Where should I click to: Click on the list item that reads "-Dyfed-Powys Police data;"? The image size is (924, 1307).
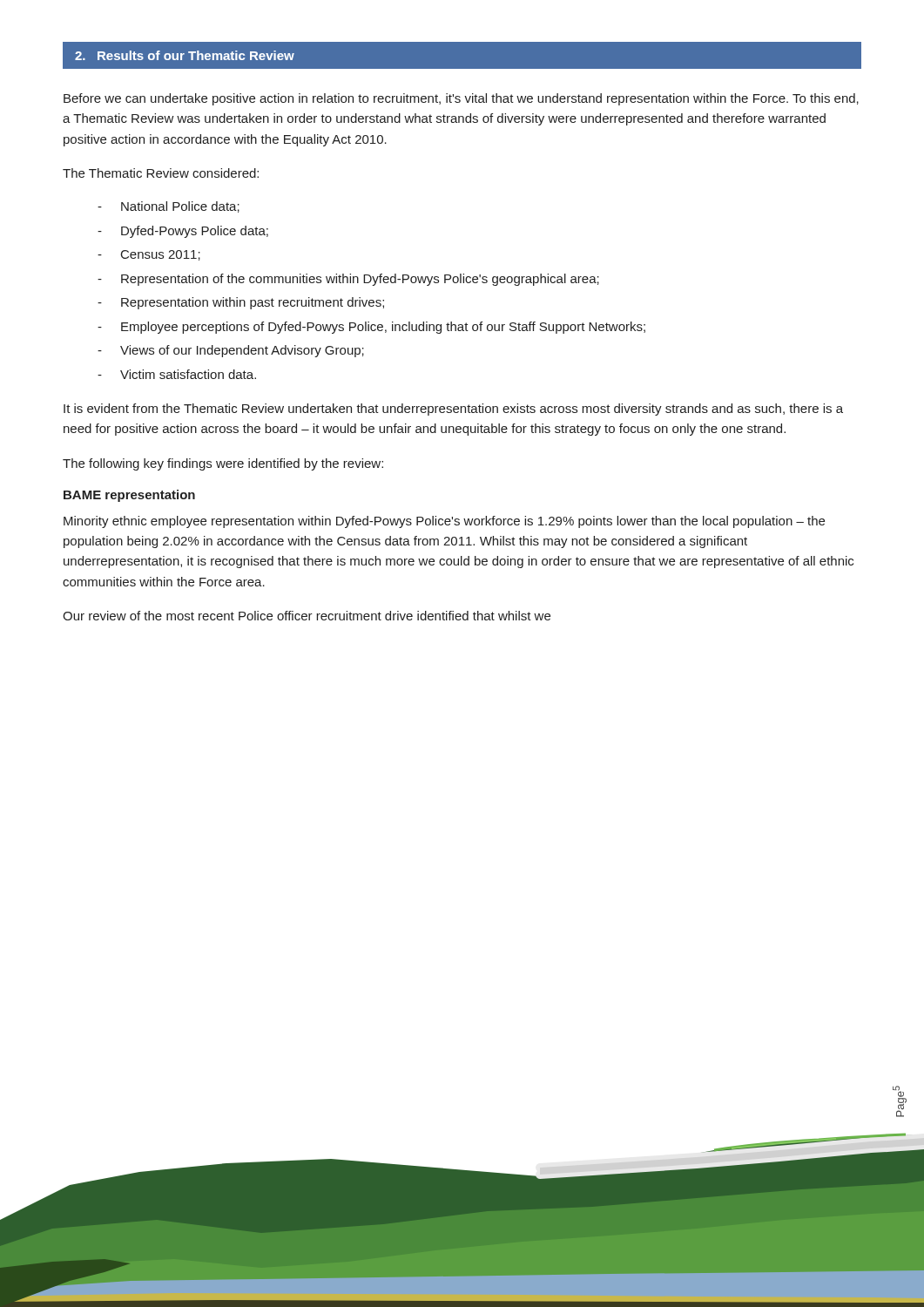point(183,231)
